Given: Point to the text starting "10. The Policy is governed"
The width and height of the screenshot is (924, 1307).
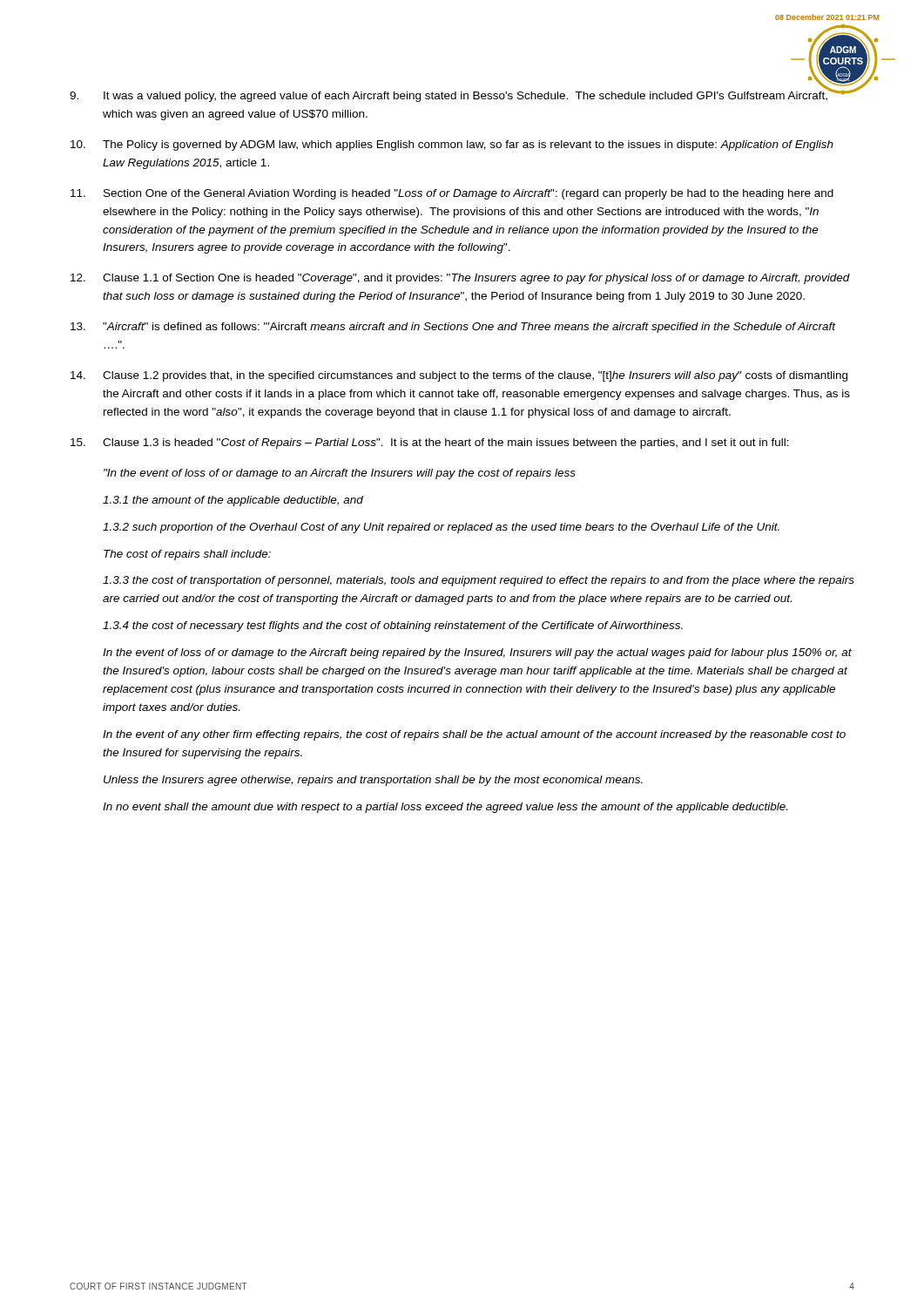Looking at the screenshot, I should point(462,154).
